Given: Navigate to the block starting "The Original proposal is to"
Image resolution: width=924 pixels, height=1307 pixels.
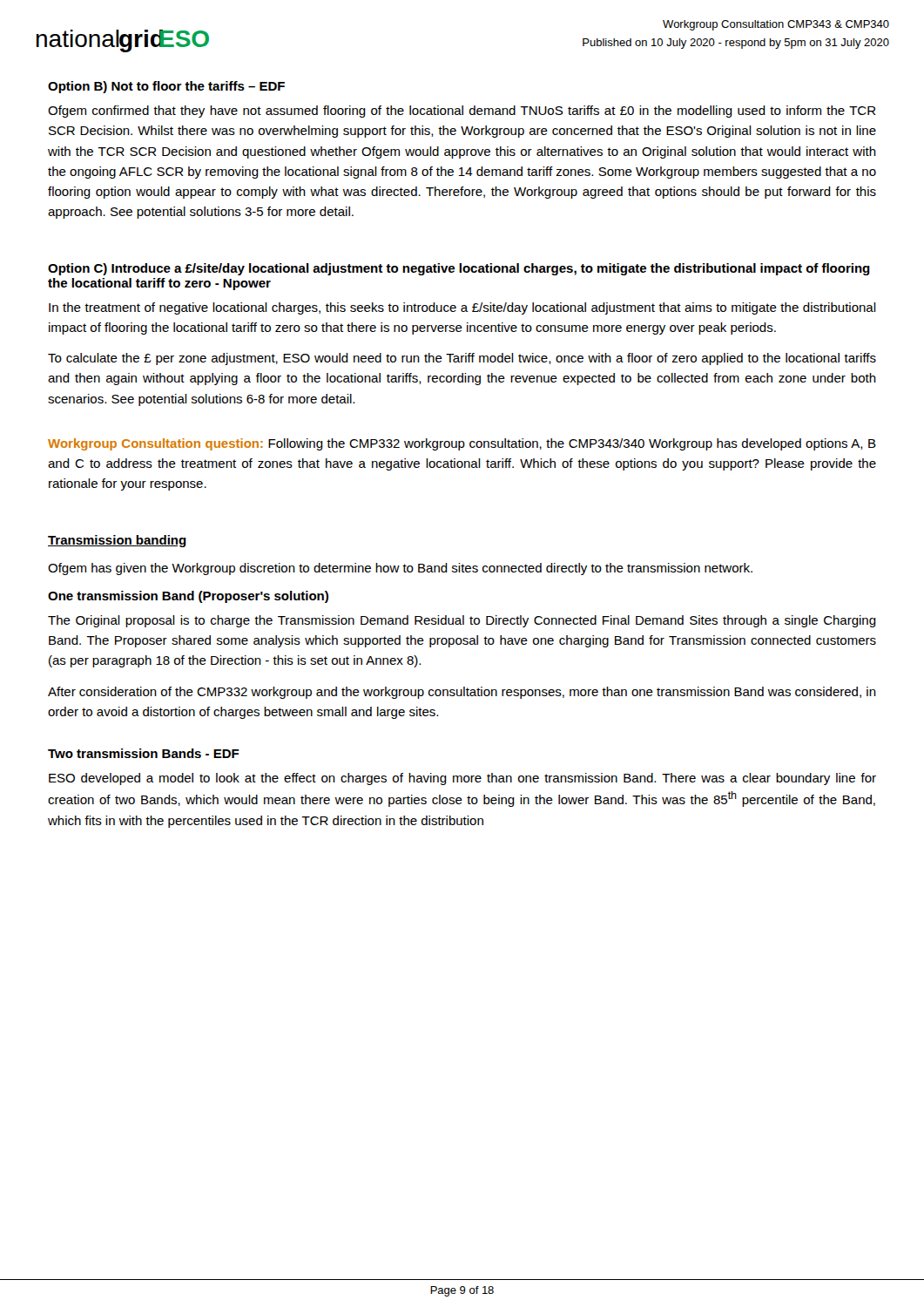Looking at the screenshot, I should point(462,640).
